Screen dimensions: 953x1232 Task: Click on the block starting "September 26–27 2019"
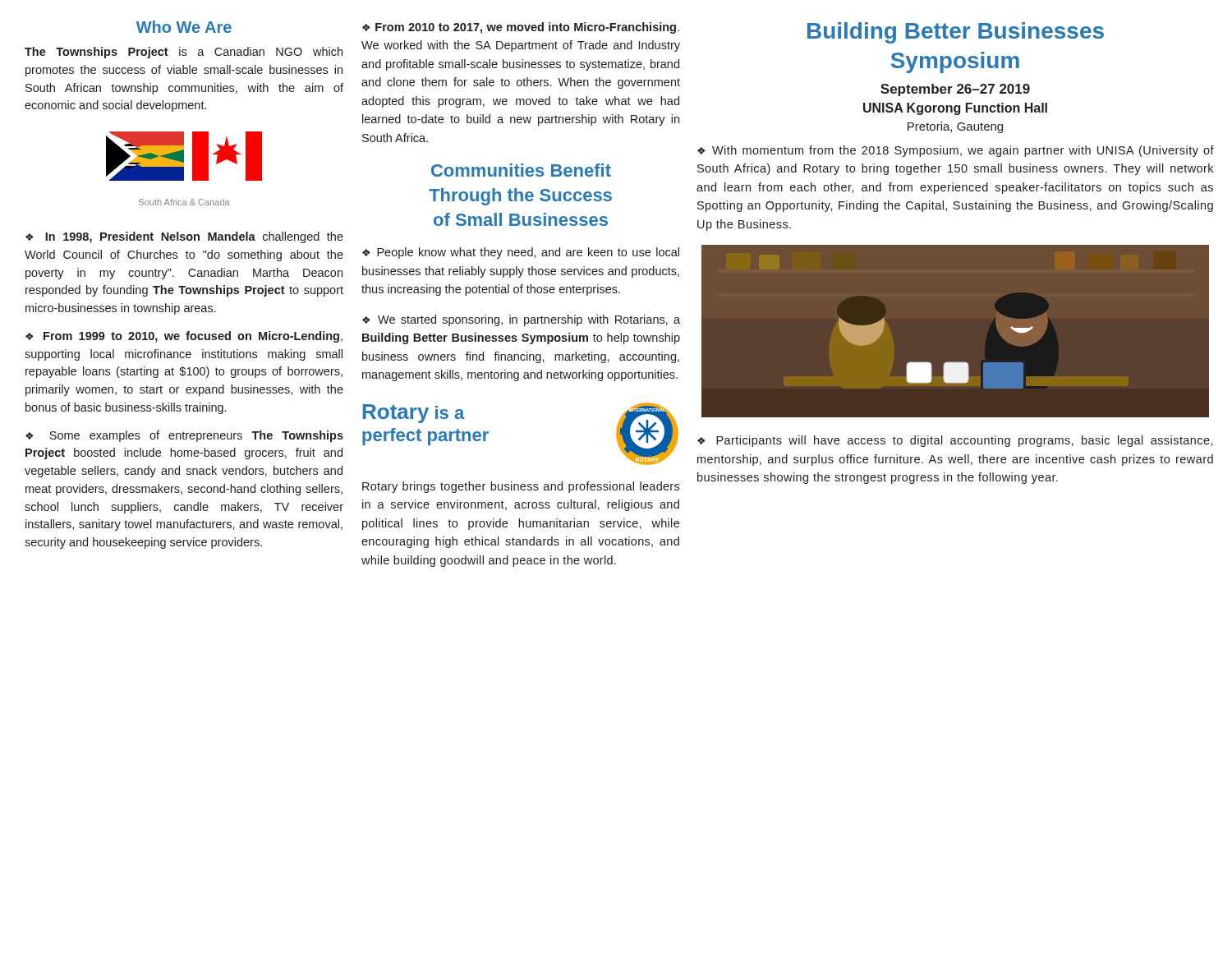coord(955,89)
